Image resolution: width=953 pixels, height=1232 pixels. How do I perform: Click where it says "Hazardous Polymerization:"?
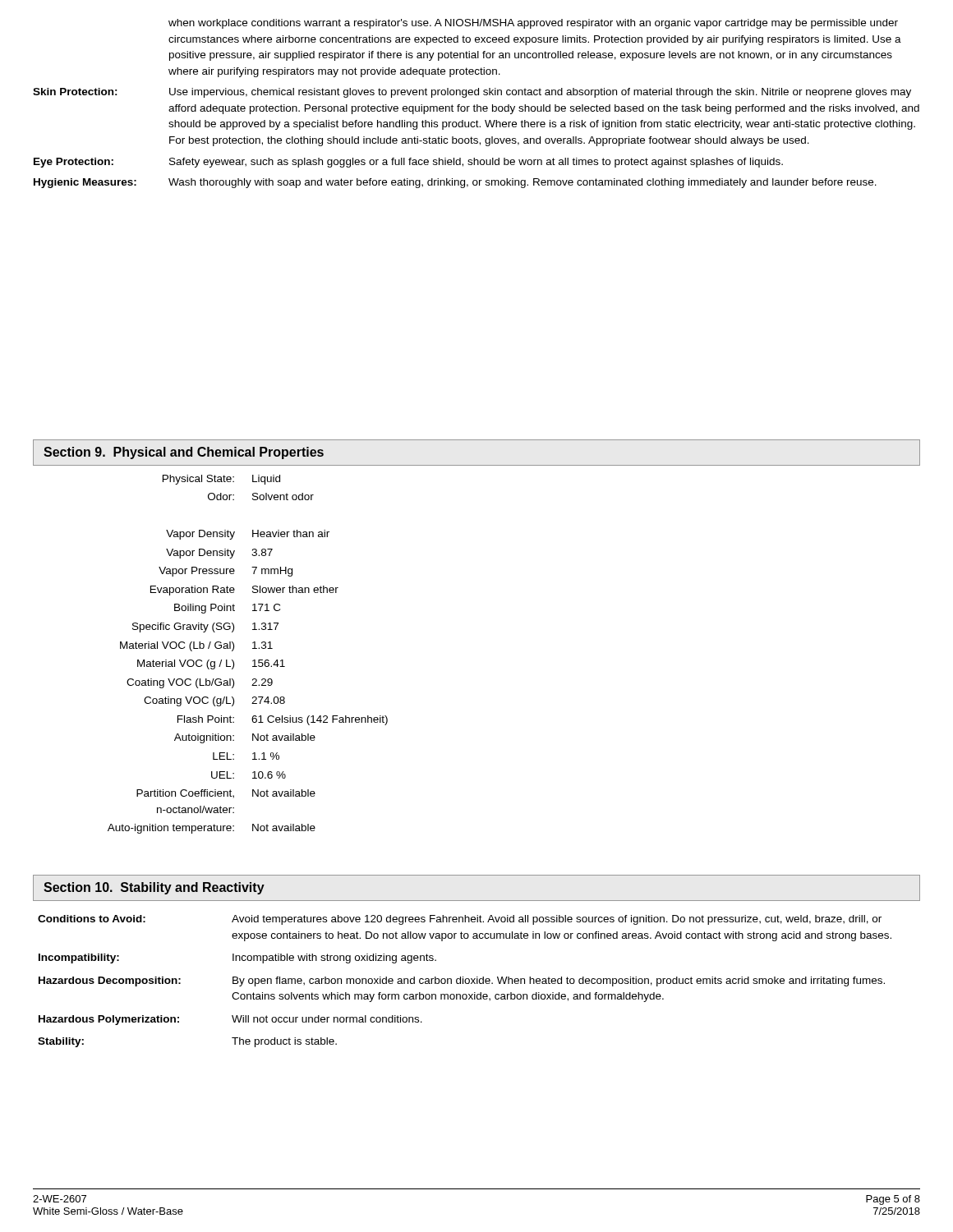(109, 1019)
